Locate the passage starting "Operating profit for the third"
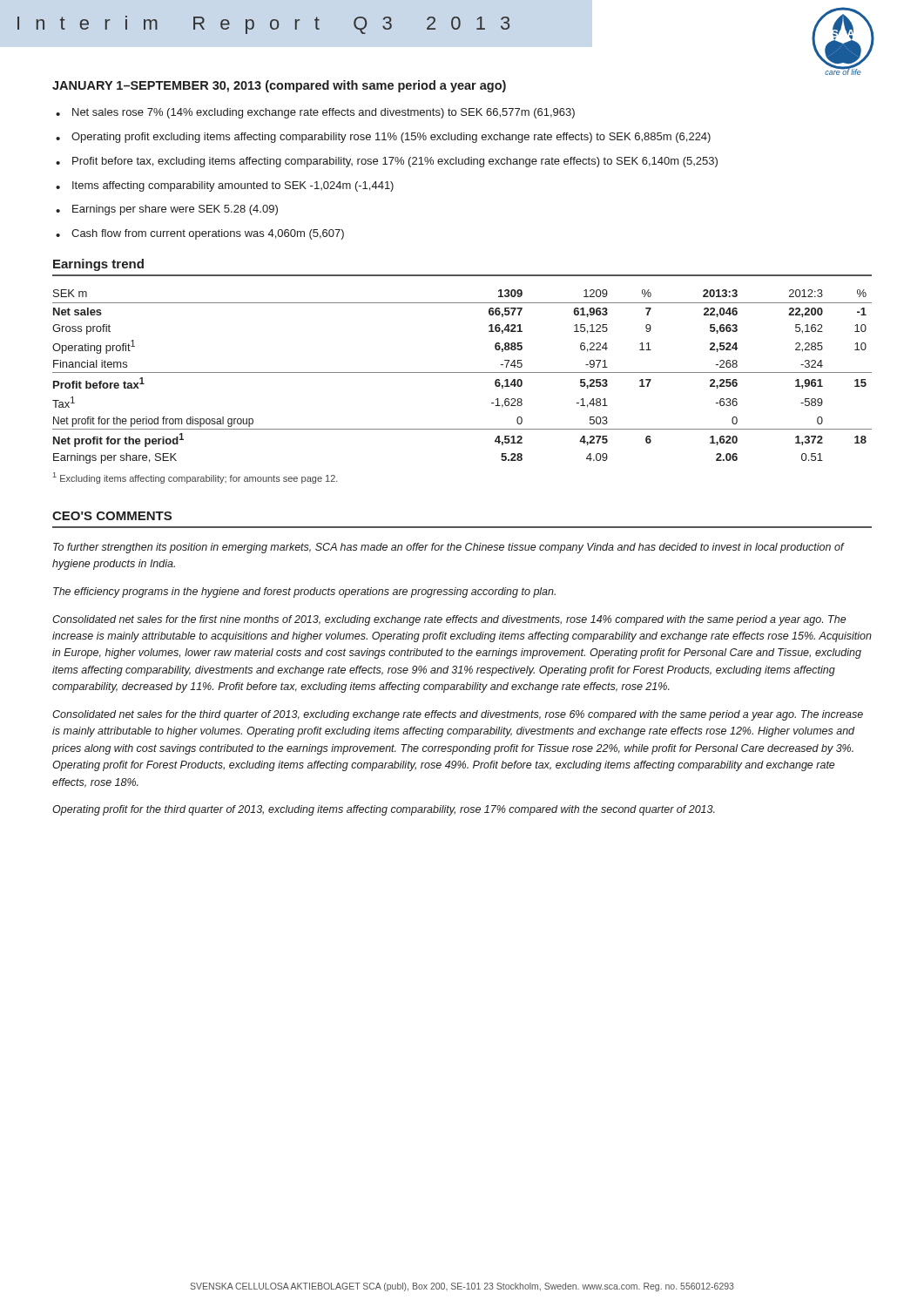Viewport: 924px width, 1307px height. (384, 810)
